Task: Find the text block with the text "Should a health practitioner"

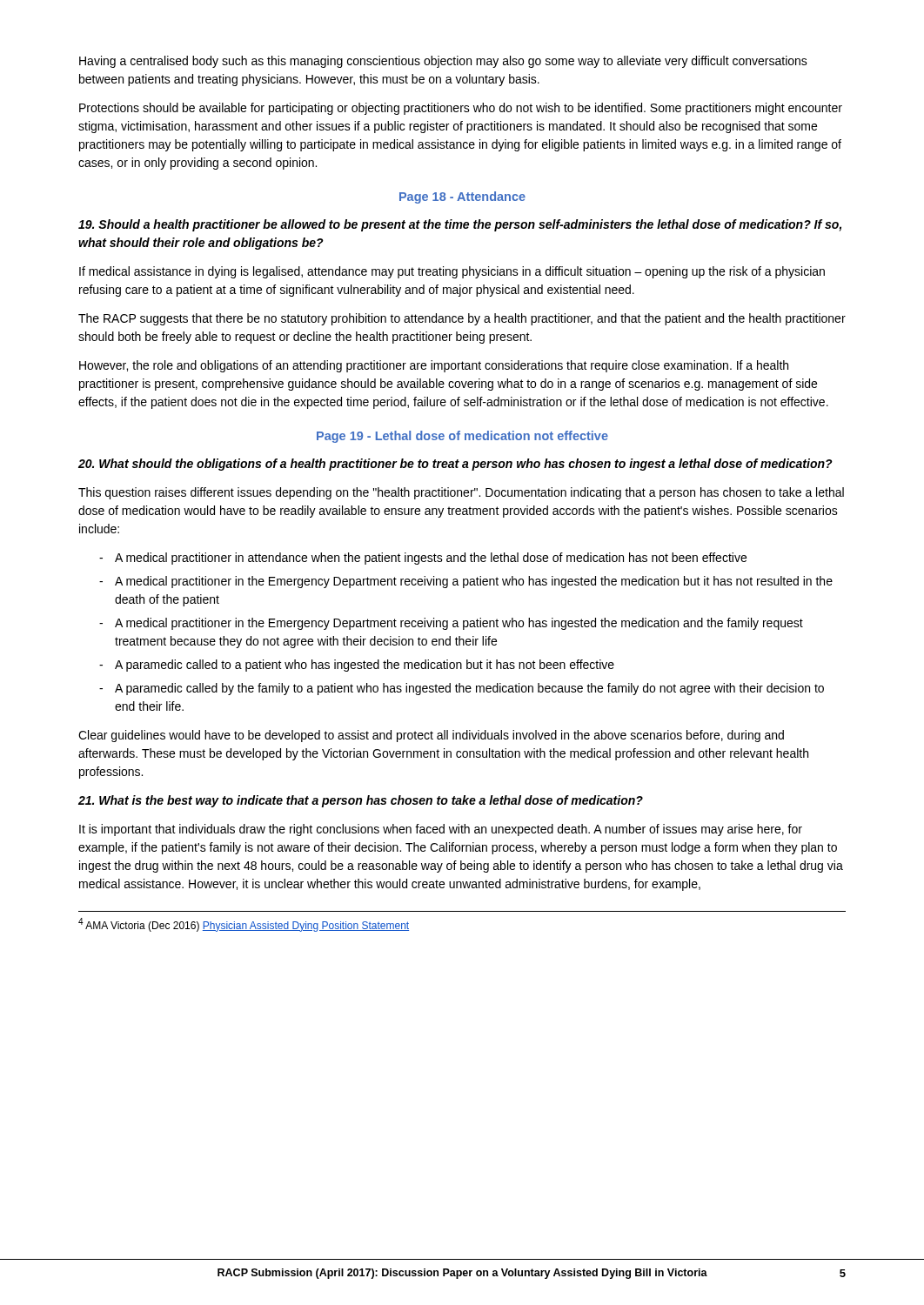Action: tap(462, 234)
